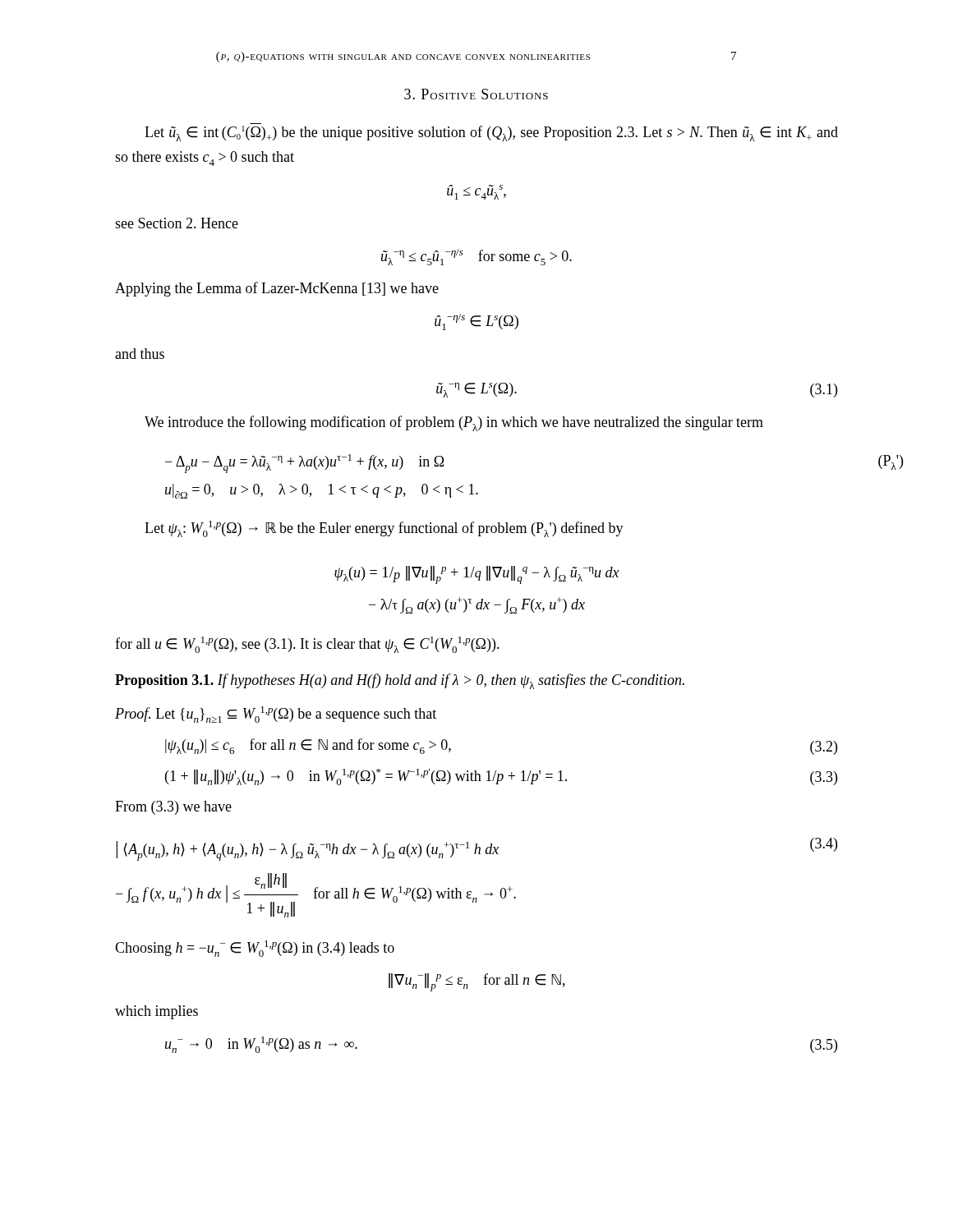Find the region starting "− Δpu − Δqu"
The image size is (953, 1232).
click(x=304, y=464)
